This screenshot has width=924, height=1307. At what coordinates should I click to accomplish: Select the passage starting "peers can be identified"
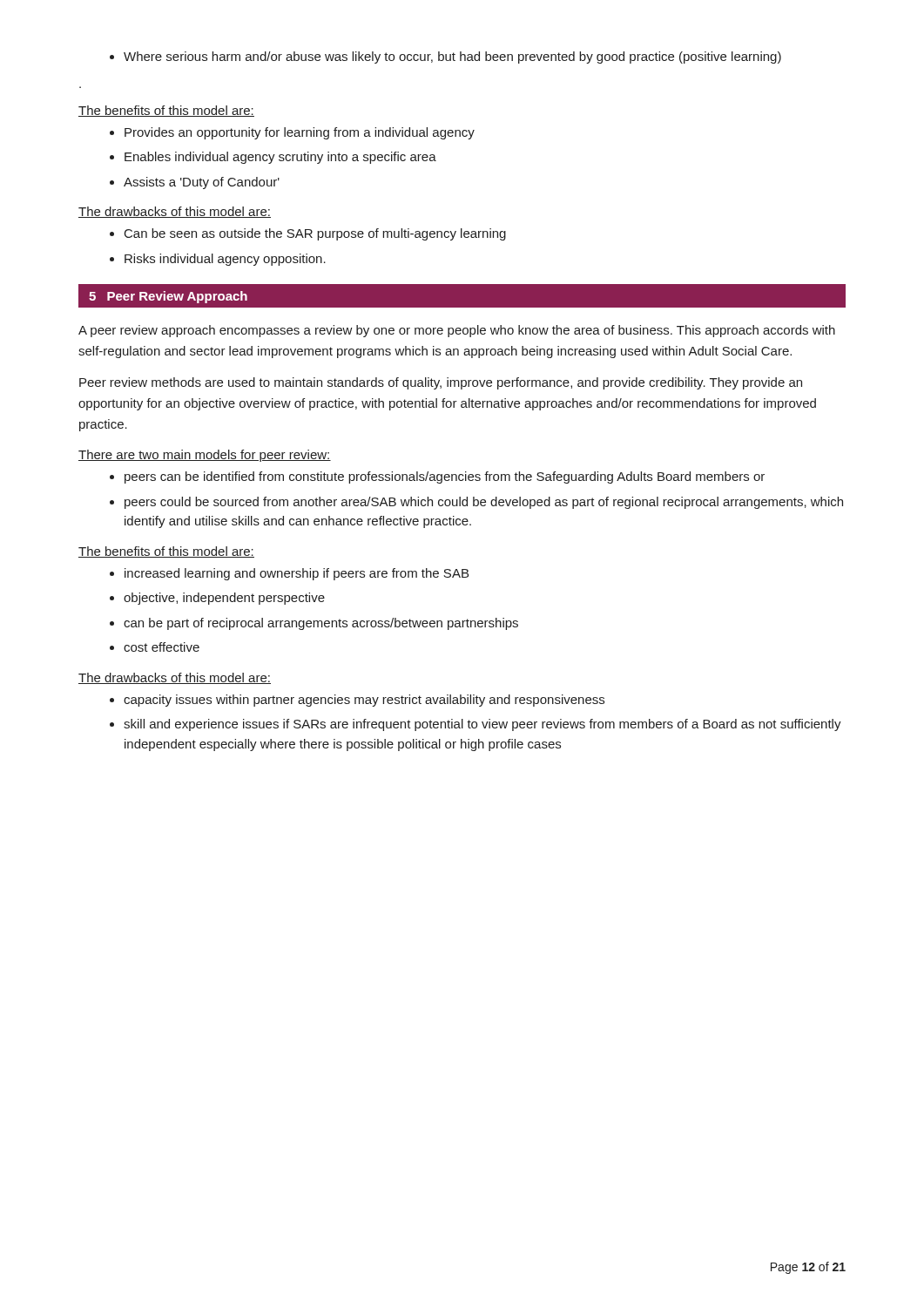[x=471, y=477]
